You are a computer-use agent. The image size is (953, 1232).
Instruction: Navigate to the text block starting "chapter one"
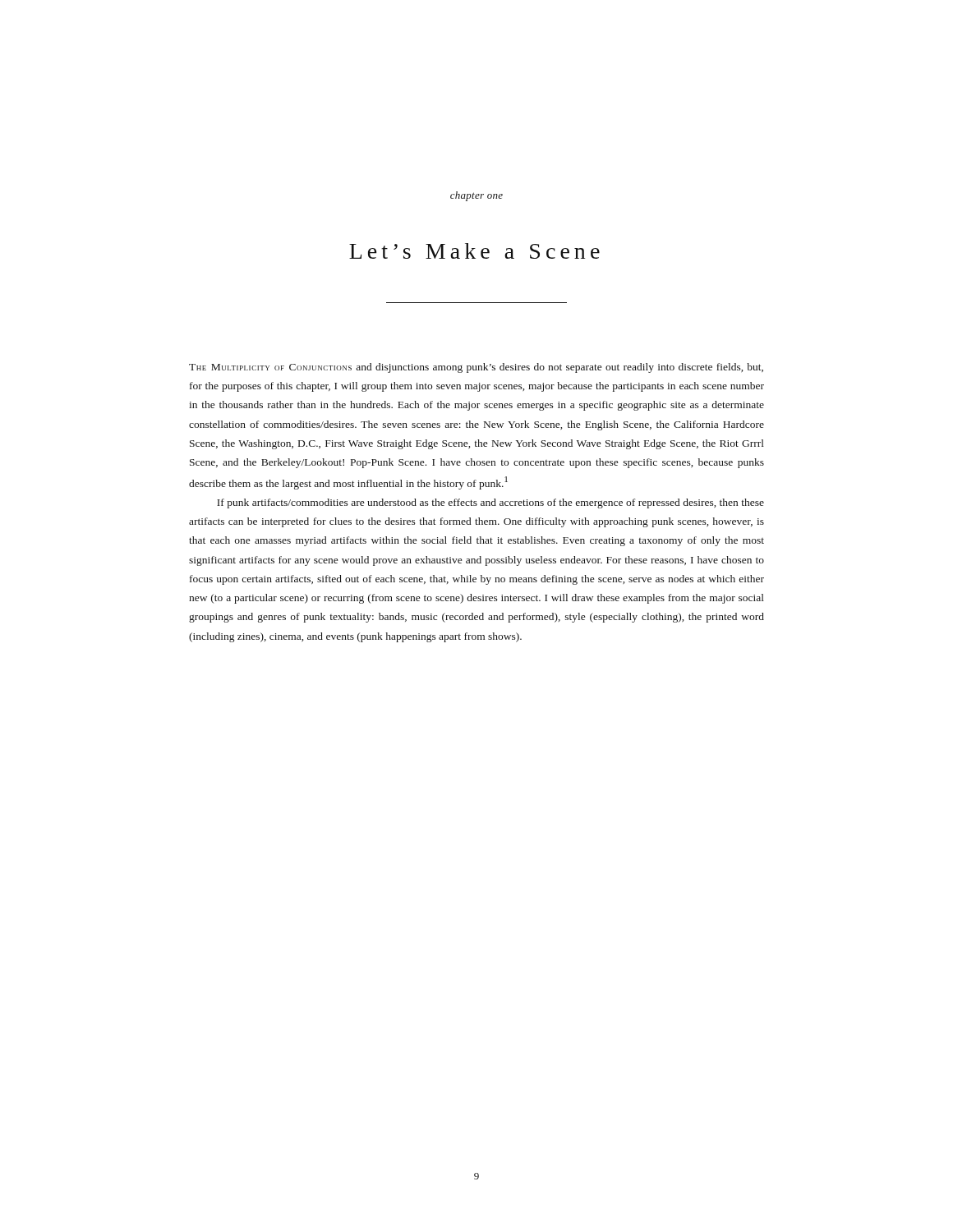click(x=476, y=195)
